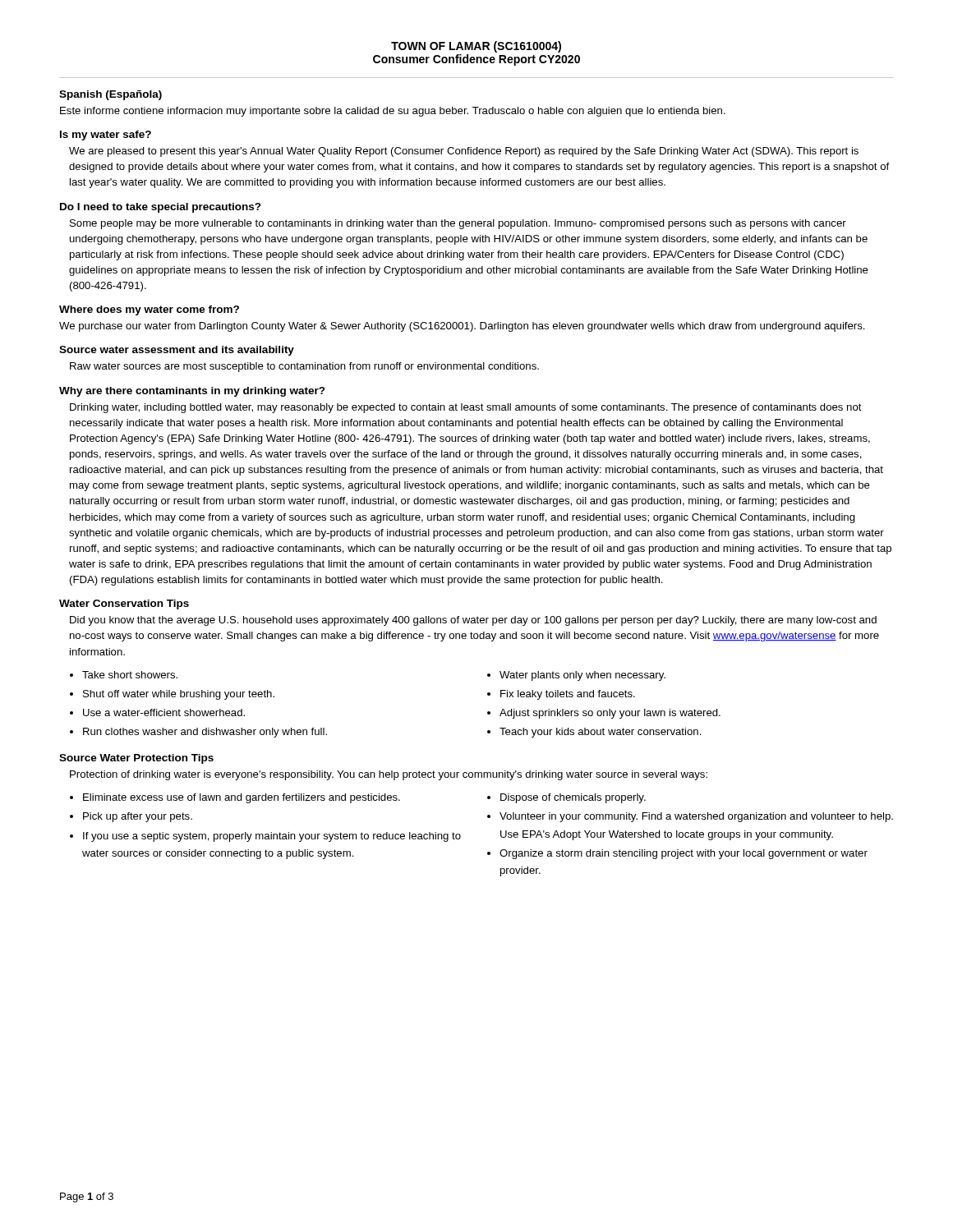
Task: Locate the block starting "Este informe contiene informacion muy importante sobre la"
Action: (x=476, y=111)
